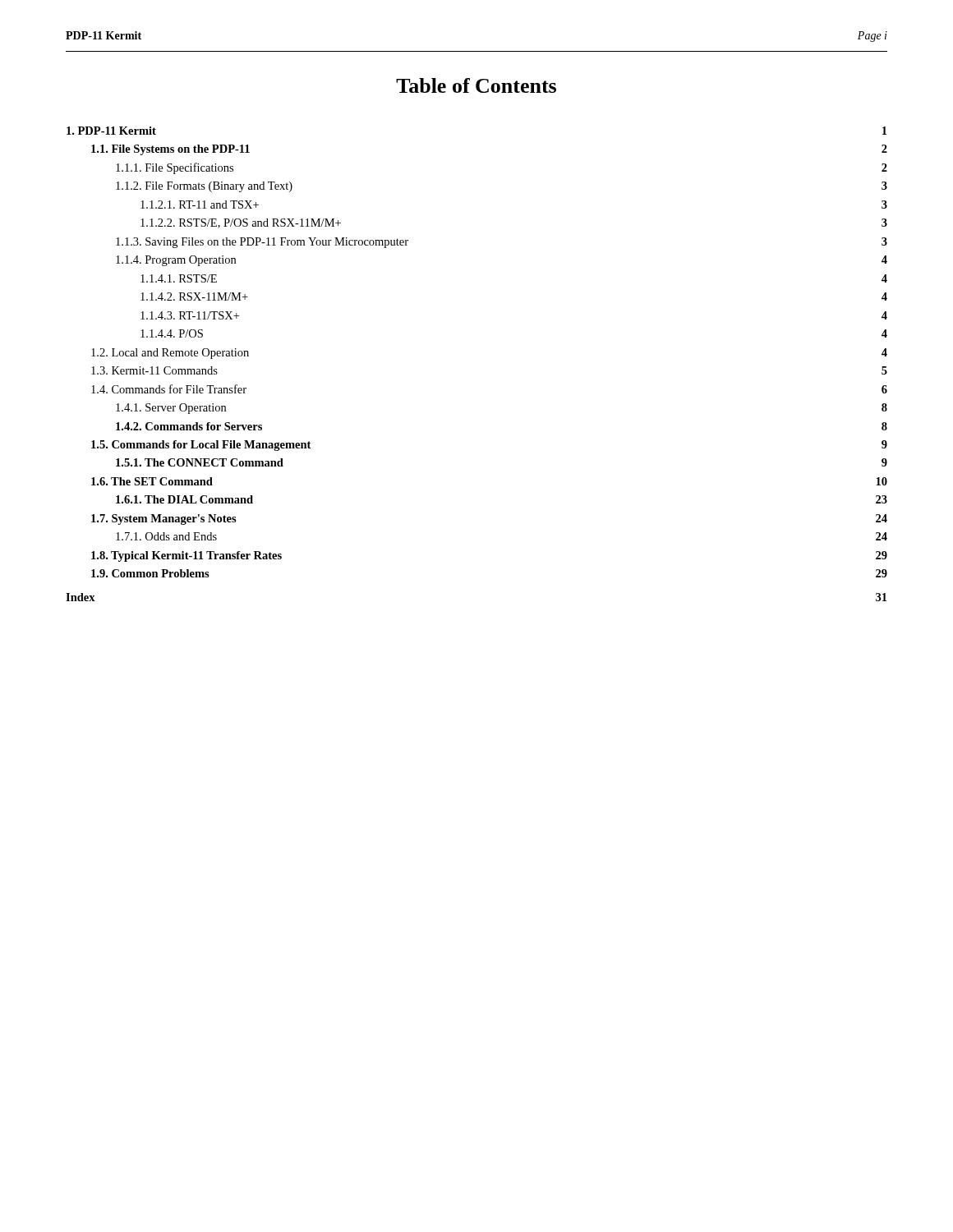
Task: Locate the text starting "4. Commands for"
Action: [174, 389]
